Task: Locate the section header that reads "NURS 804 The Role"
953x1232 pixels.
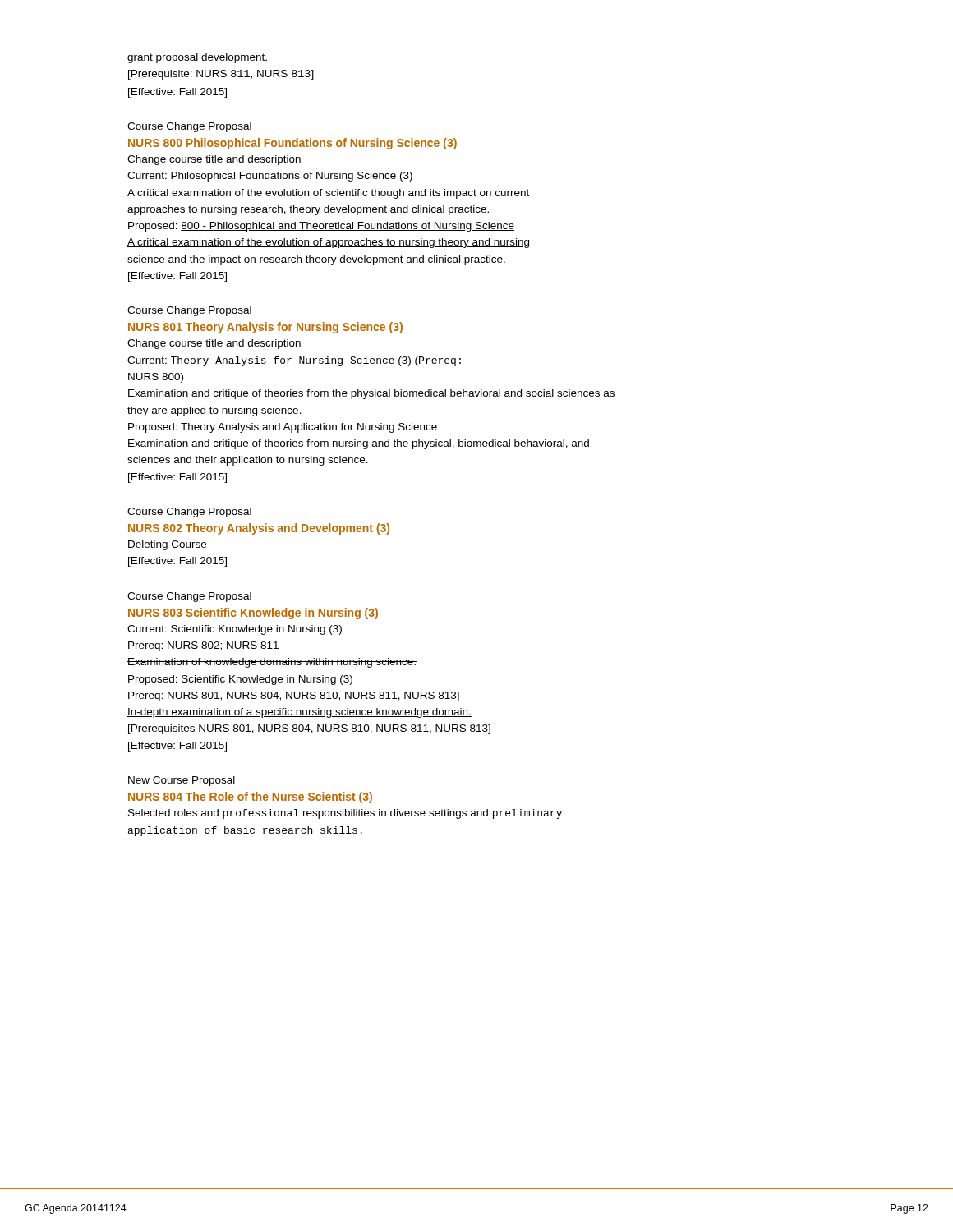Action: [250, 797]
